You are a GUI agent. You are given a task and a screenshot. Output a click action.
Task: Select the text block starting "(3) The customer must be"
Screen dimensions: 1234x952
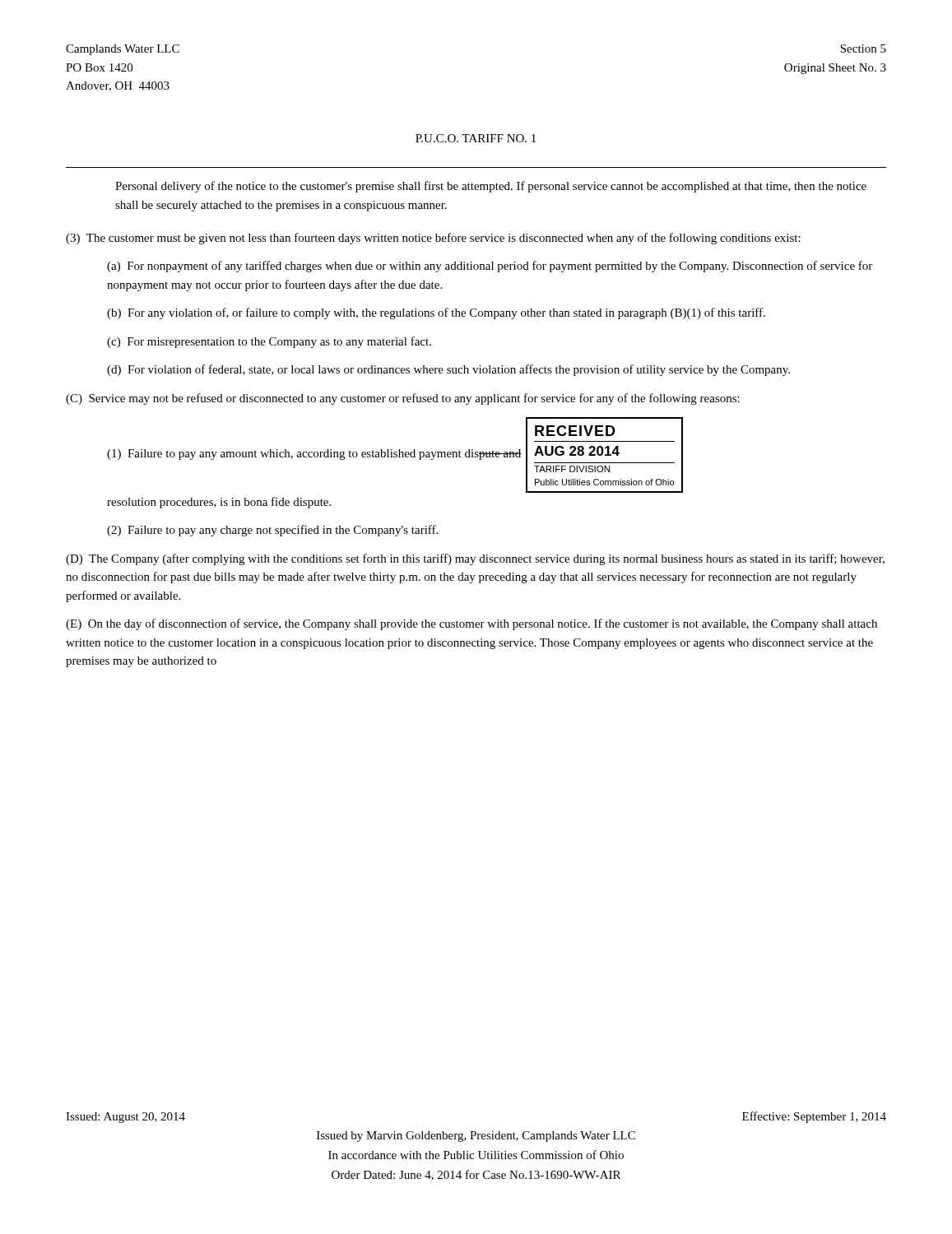(x=433, y=237)
